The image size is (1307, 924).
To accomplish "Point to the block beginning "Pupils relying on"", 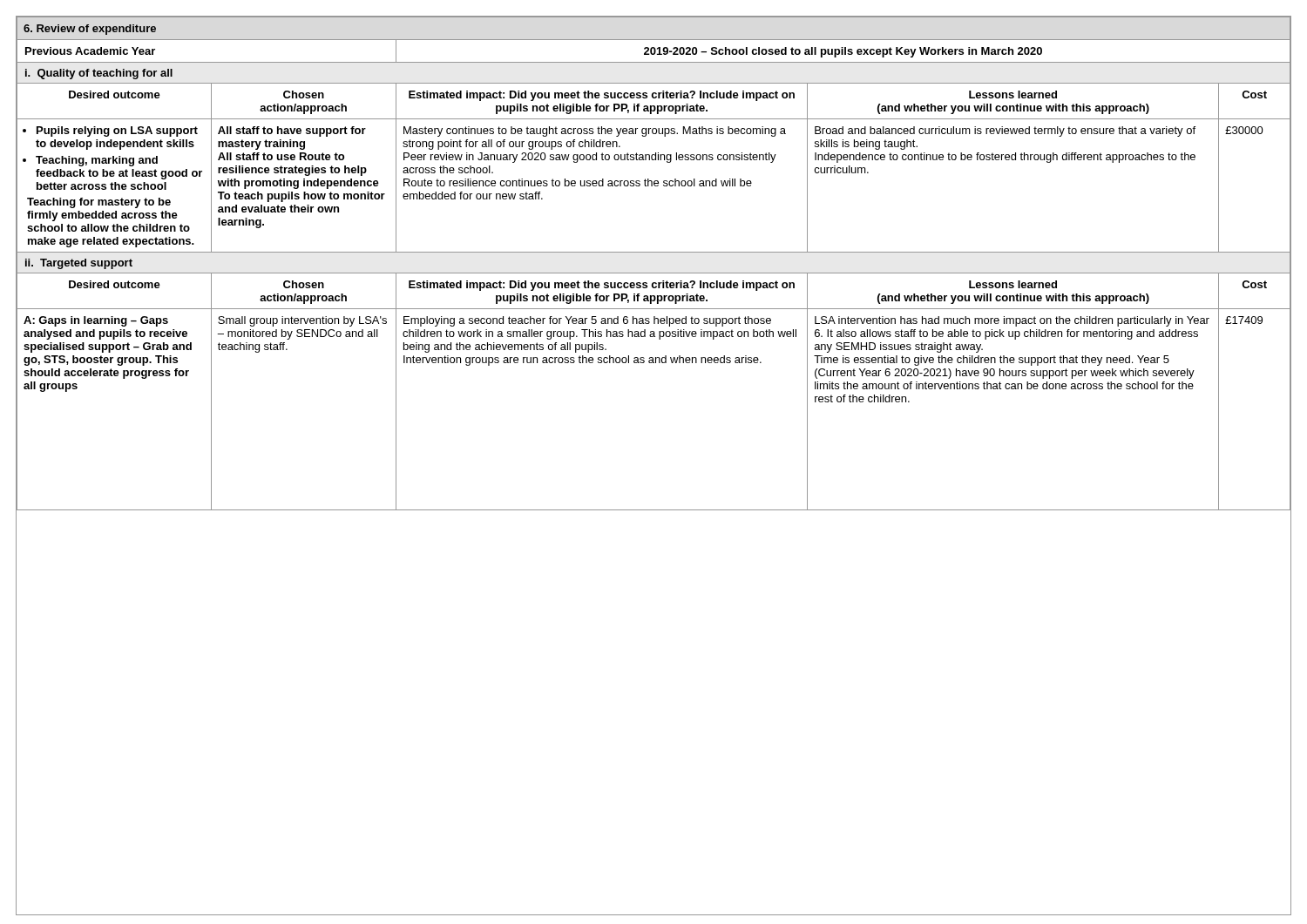I will point(120,137).
